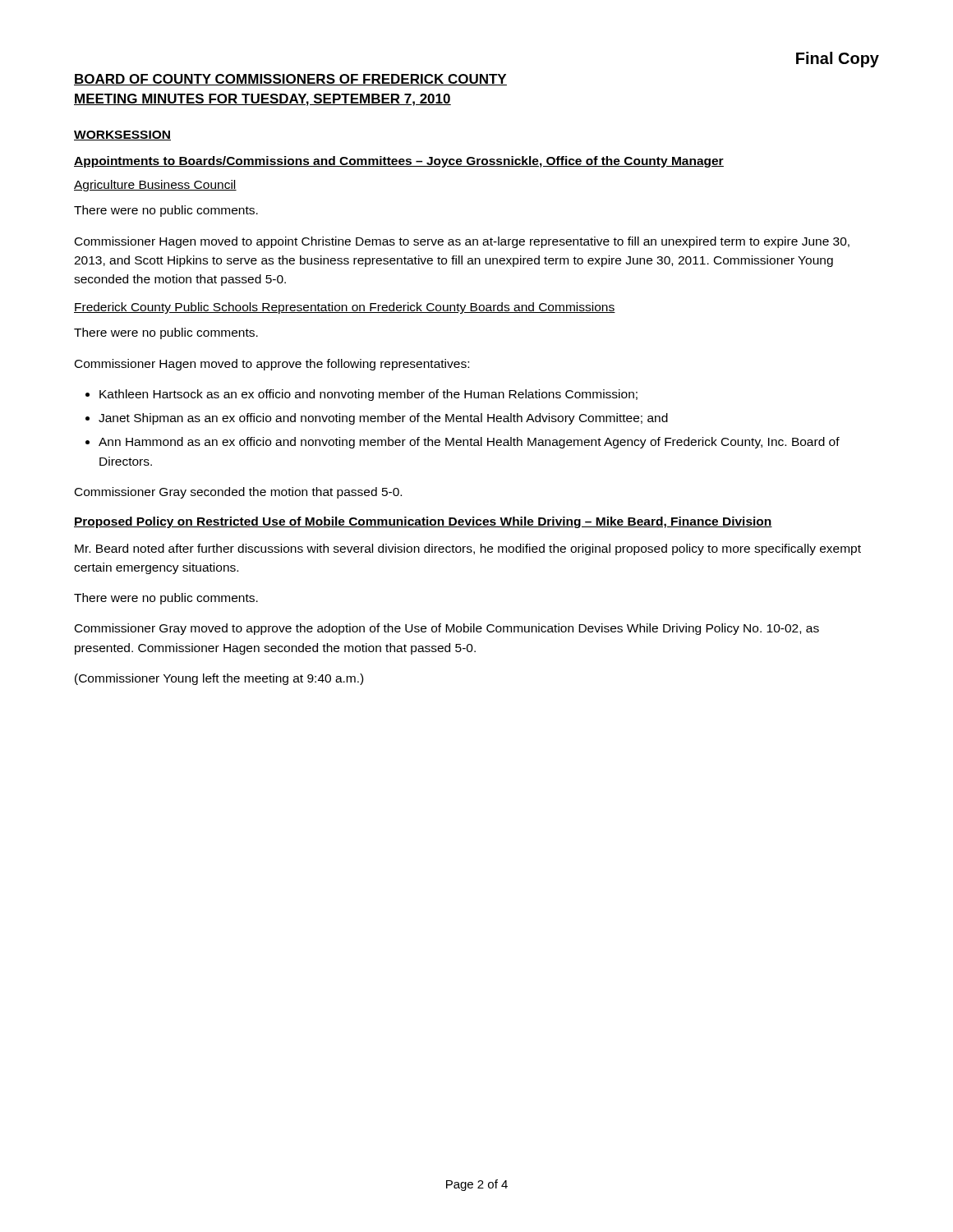The width and height of the screenshot is (953, 1232).
Task: Locate the text starting "Frederick County Public Schools"
Action: pos(344,307)
